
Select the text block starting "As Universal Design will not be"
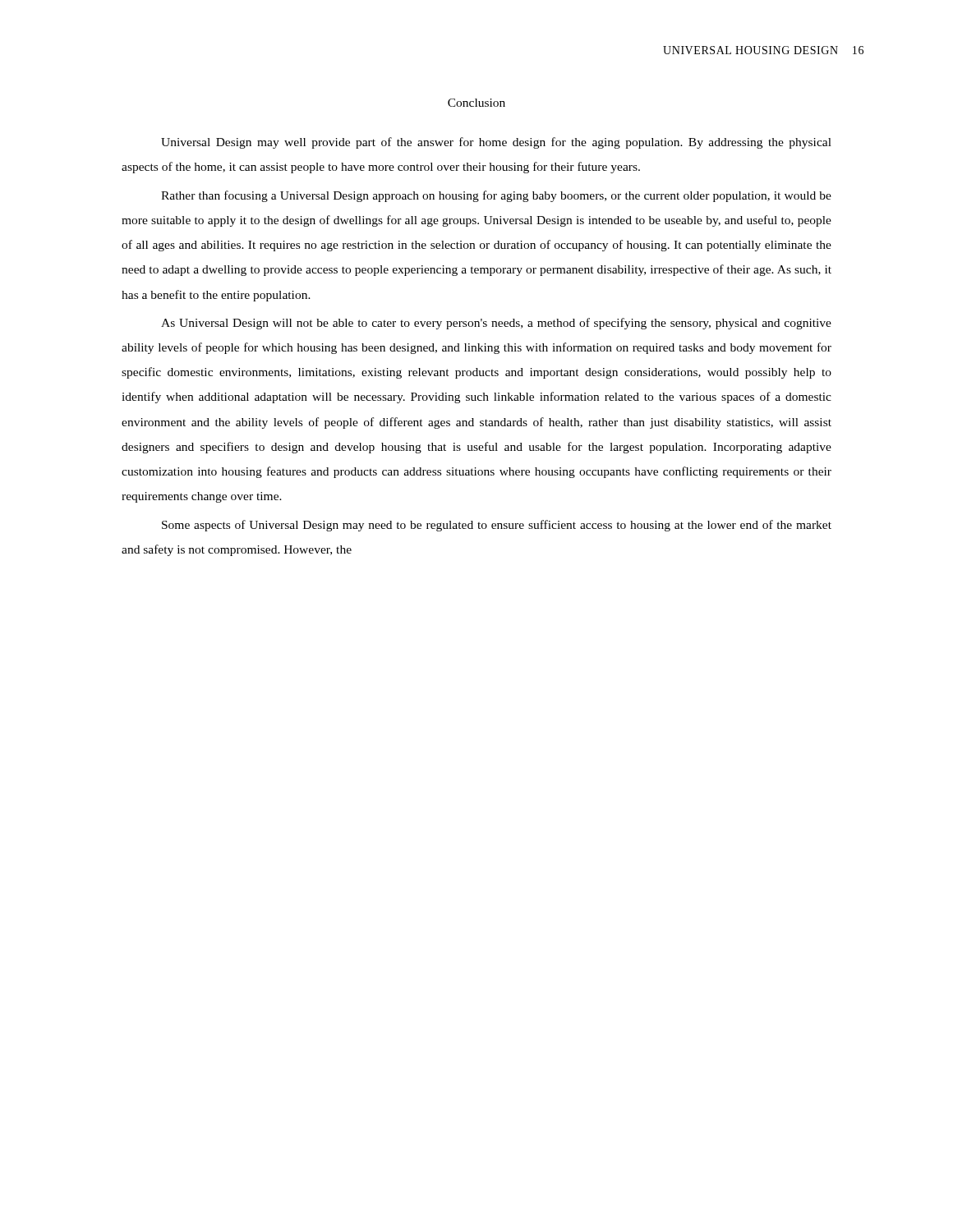click(476, 410)
